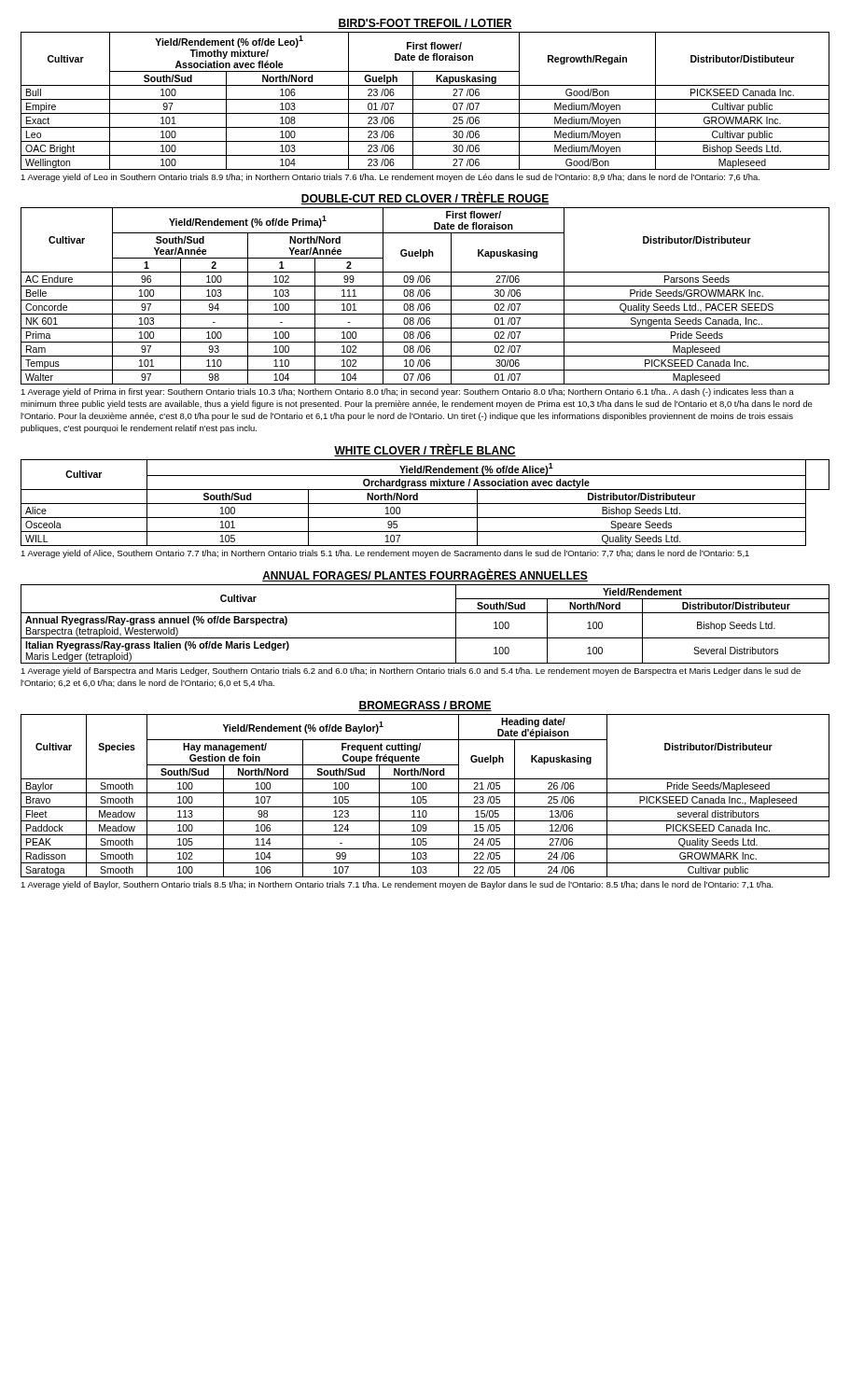The image size is (850, 1400).
Task: Find "DOUBLE-CUT RED CLOVER / TRÈFLE ROUGE" on this page
Action: pos(425,199)
